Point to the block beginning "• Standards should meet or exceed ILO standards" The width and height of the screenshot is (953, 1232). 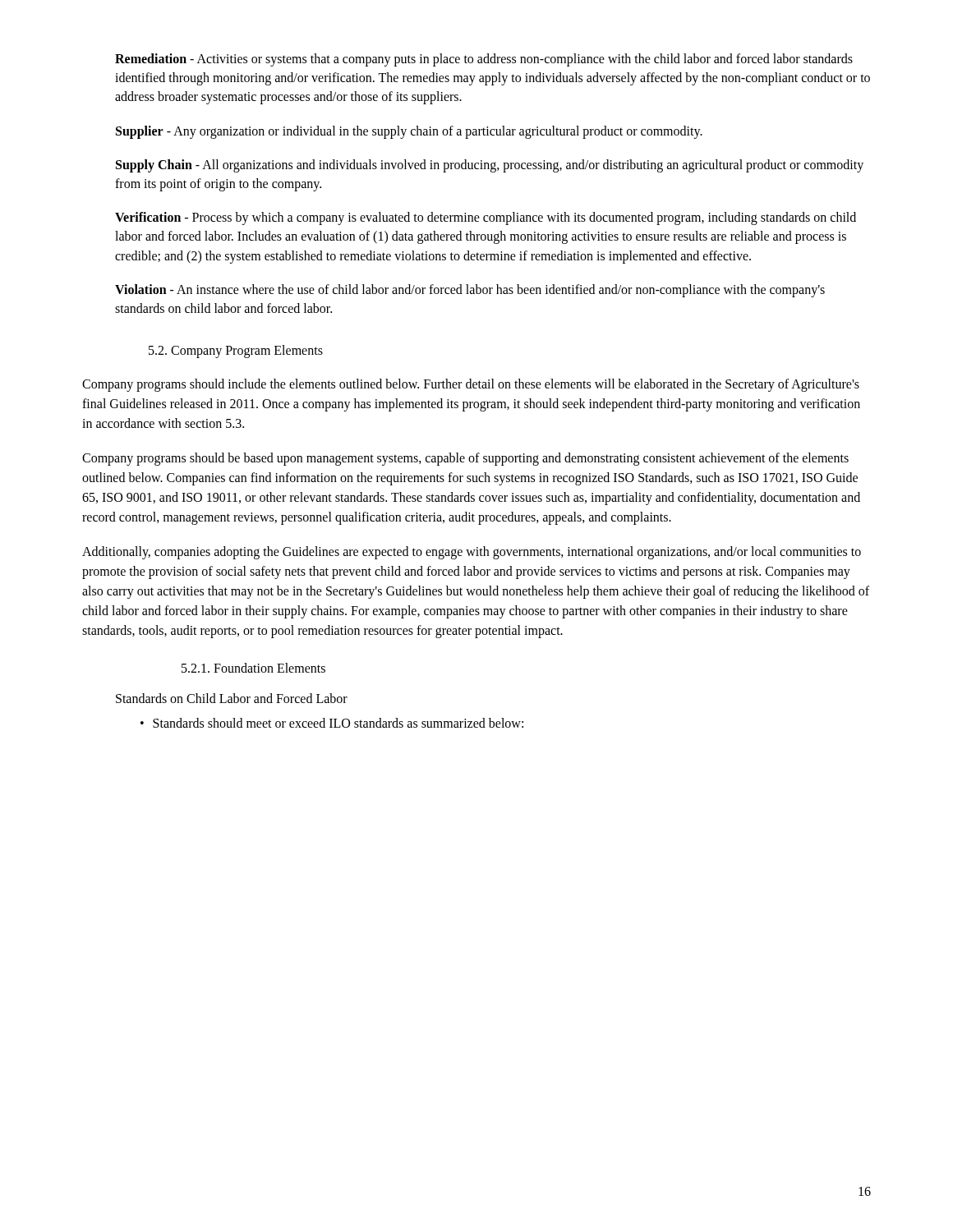click(x=332, y=723)
